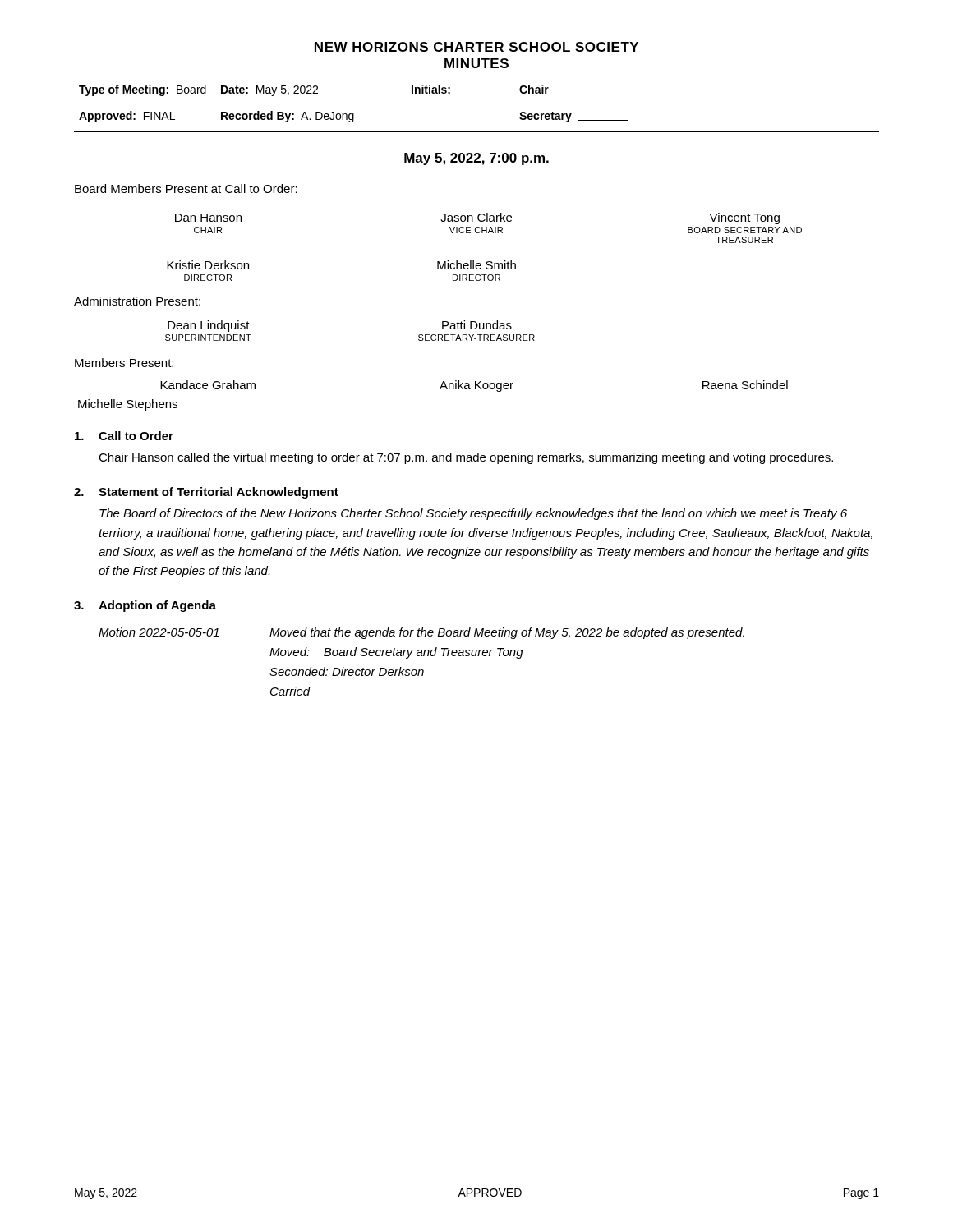Click where it says "2. Statement of Territorial Acknowledgment"
The image size is (953, 1232).
pyautogui.click(x=206, y=493)
